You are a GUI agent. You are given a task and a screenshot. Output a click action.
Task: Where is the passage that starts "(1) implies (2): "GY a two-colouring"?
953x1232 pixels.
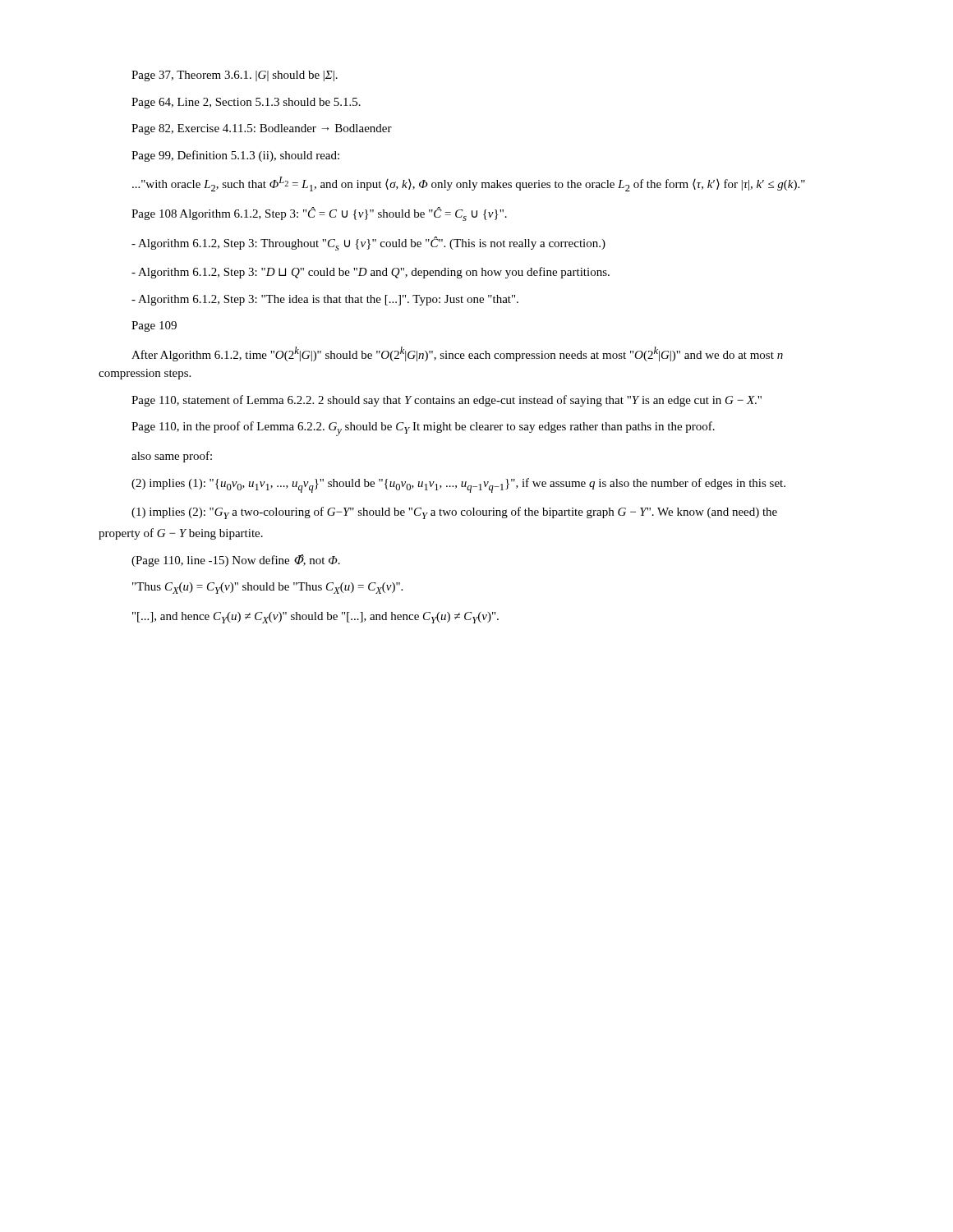460,523
